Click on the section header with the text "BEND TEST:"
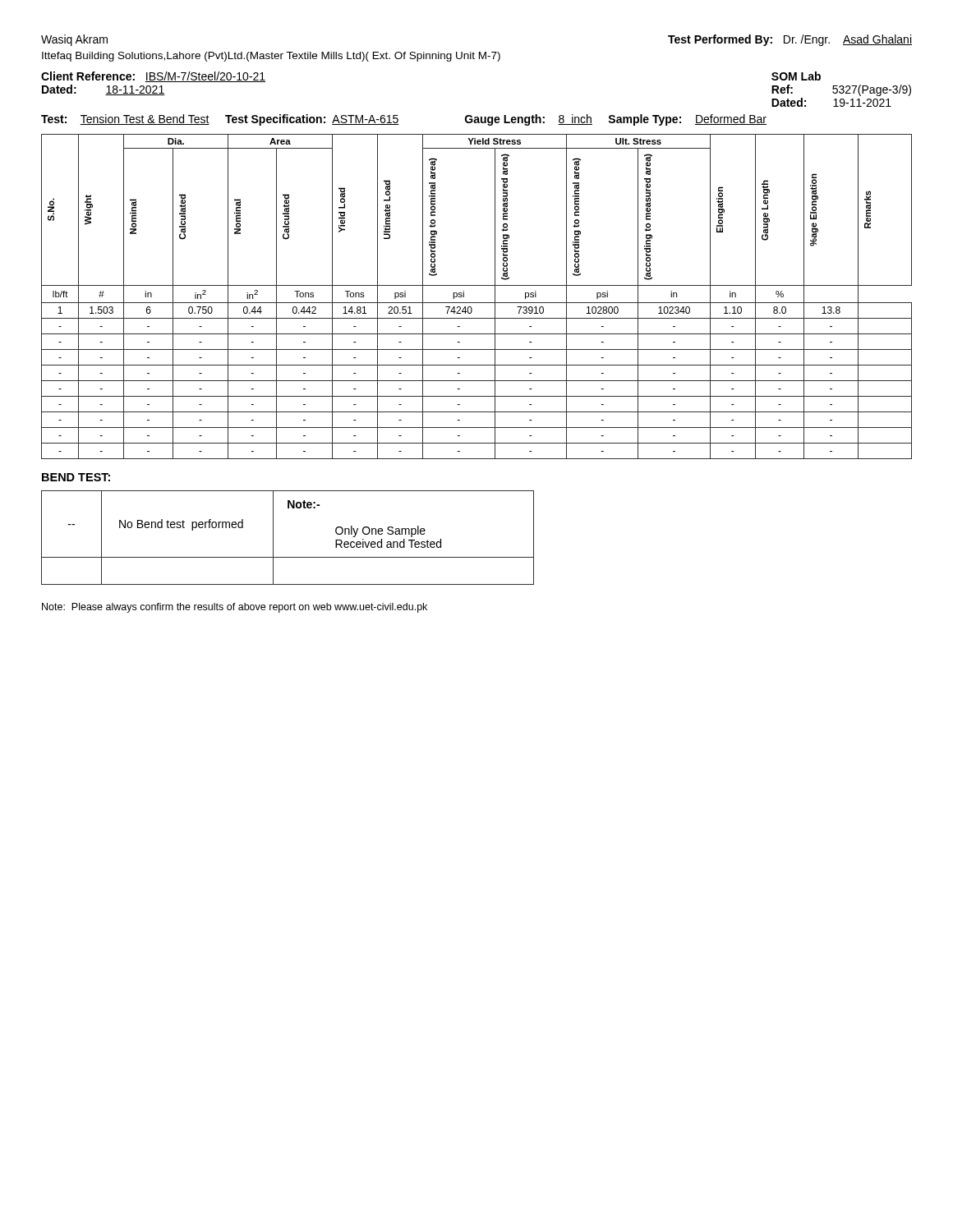Image resolution: width=953 pixels, height=1232 pixels. point(76,477)
